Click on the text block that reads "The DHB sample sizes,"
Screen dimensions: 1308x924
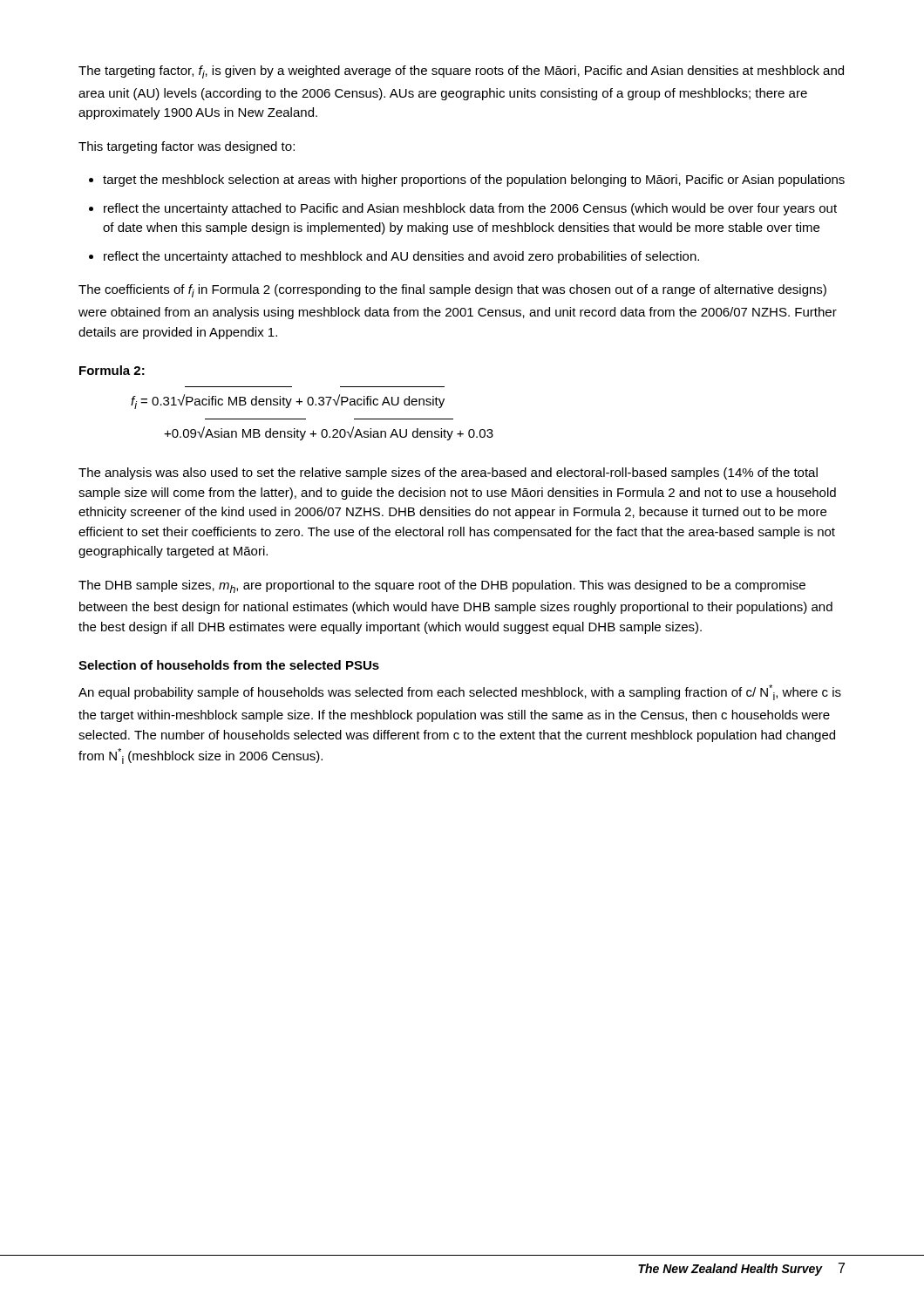point(456,605)
